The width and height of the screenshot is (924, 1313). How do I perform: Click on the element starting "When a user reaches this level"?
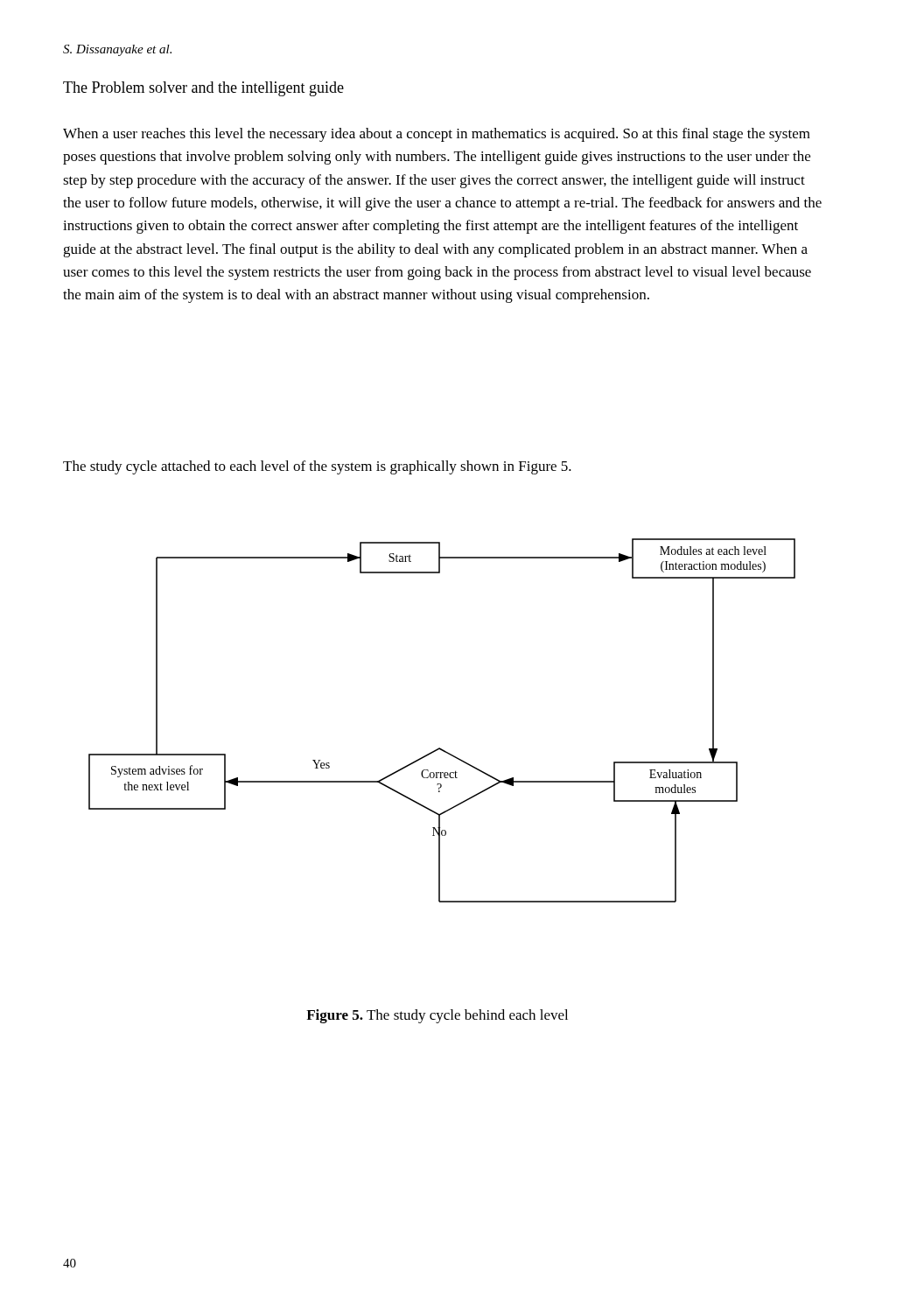pos(442,214)
